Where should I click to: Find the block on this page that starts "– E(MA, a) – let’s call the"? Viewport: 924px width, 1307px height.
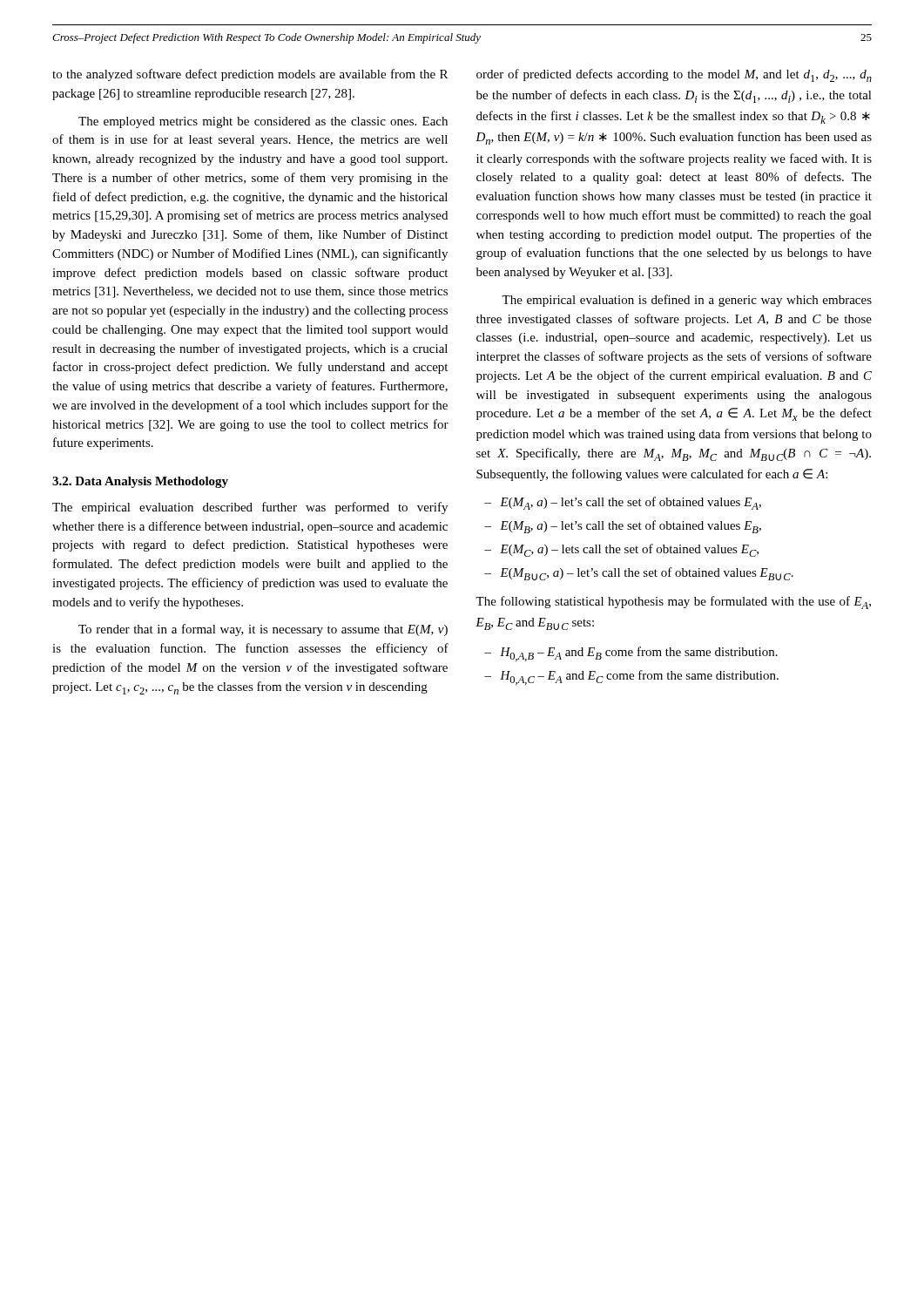click(678, 504)
